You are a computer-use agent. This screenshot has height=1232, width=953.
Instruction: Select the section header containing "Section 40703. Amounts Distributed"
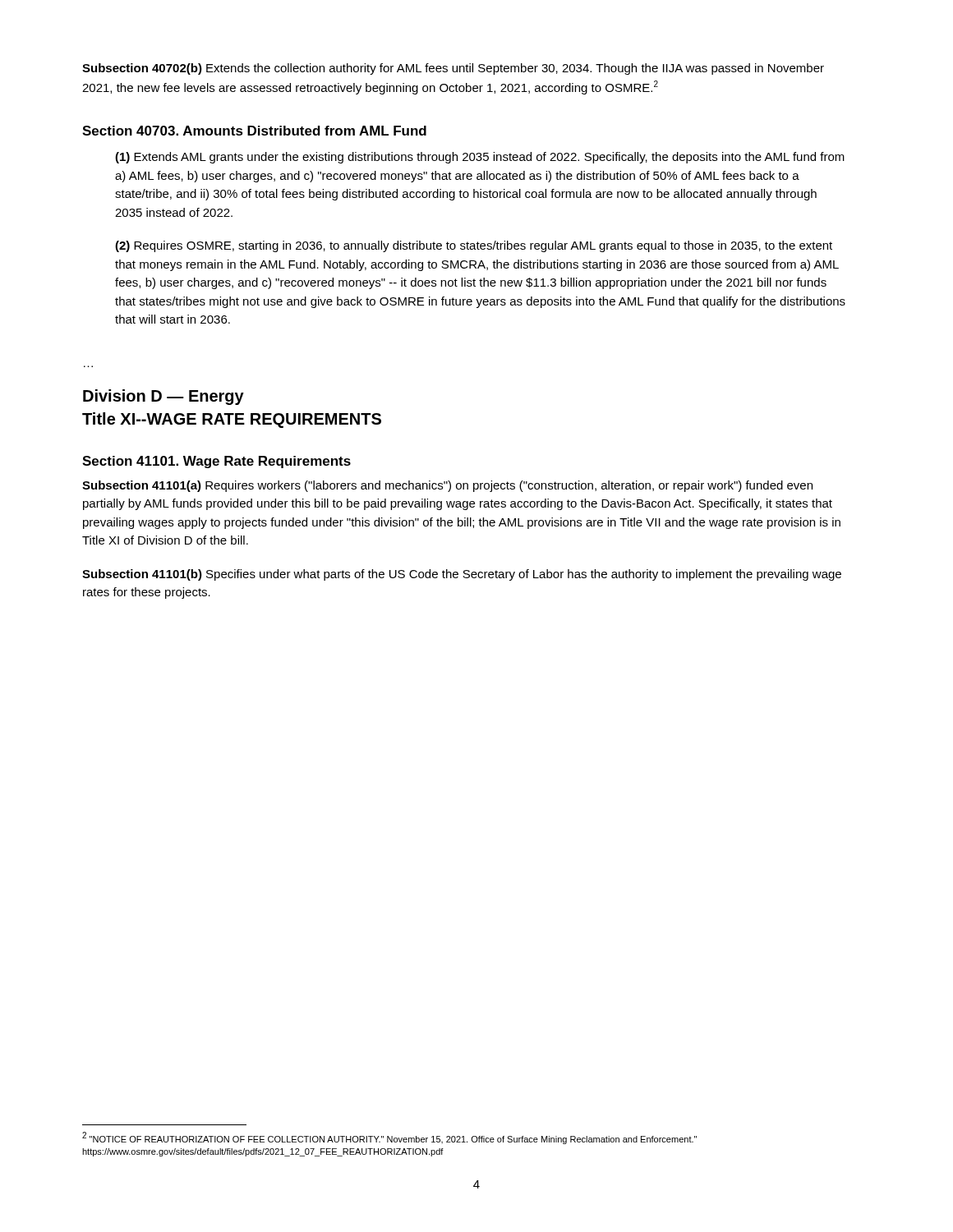pos(255,131)
